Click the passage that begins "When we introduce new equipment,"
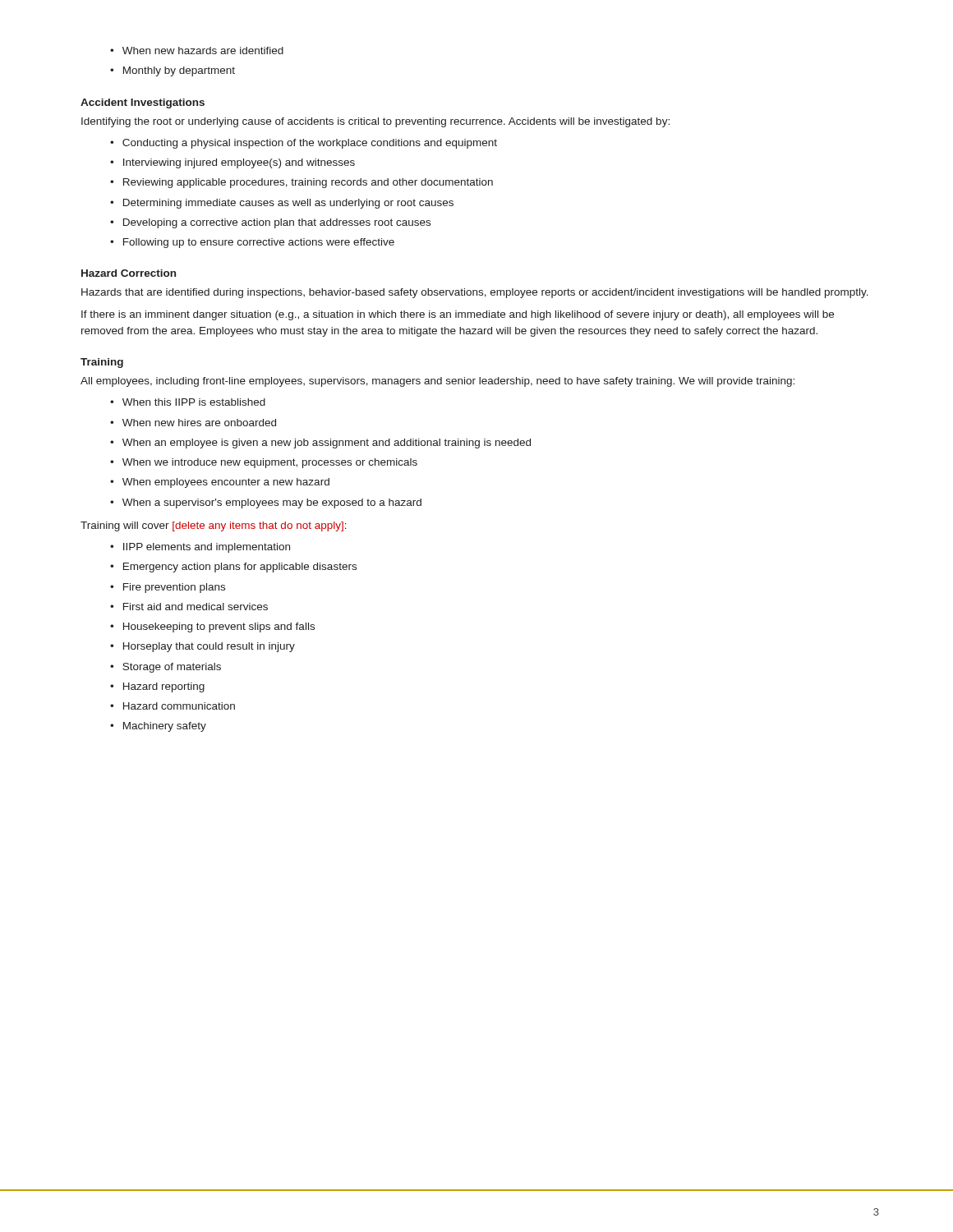Viewport: 953px width, 1232px height. 264,463
